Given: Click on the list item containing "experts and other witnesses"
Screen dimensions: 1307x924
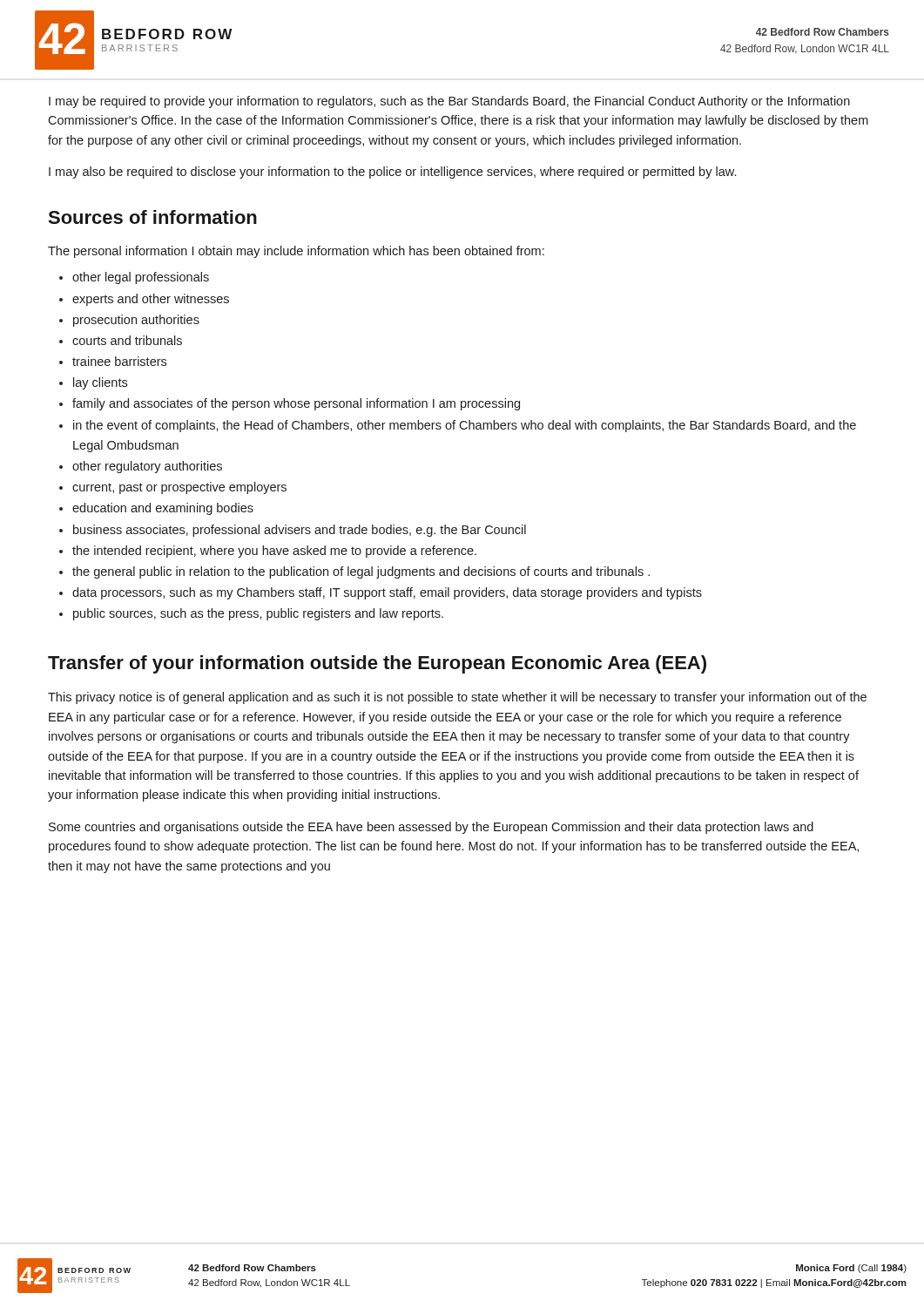Looking at the screenshot, I should 151,298.
